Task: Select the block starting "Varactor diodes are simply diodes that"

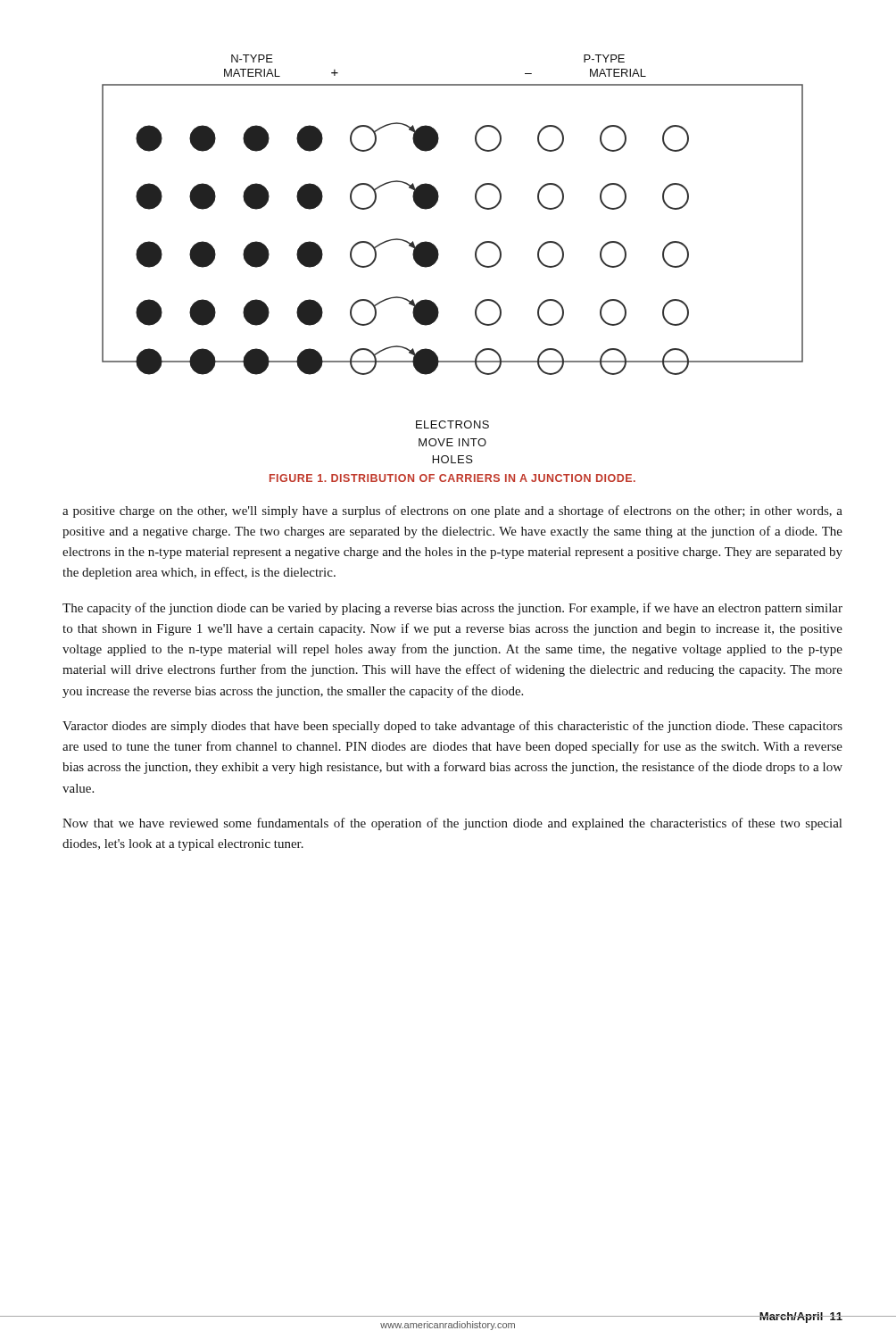Action: coord(452,757)
